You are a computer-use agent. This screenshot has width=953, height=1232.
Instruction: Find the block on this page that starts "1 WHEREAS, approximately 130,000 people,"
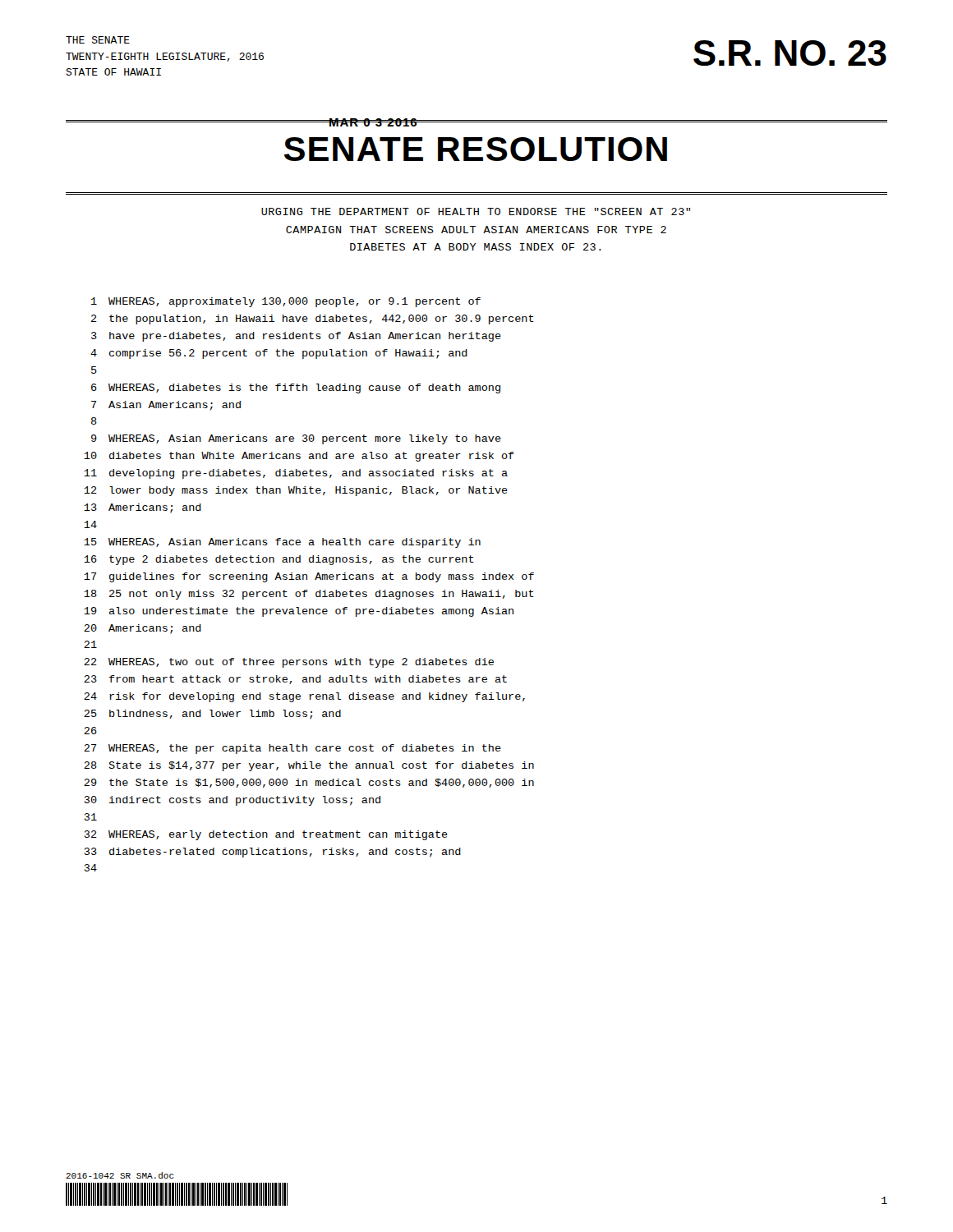point(476,337)
